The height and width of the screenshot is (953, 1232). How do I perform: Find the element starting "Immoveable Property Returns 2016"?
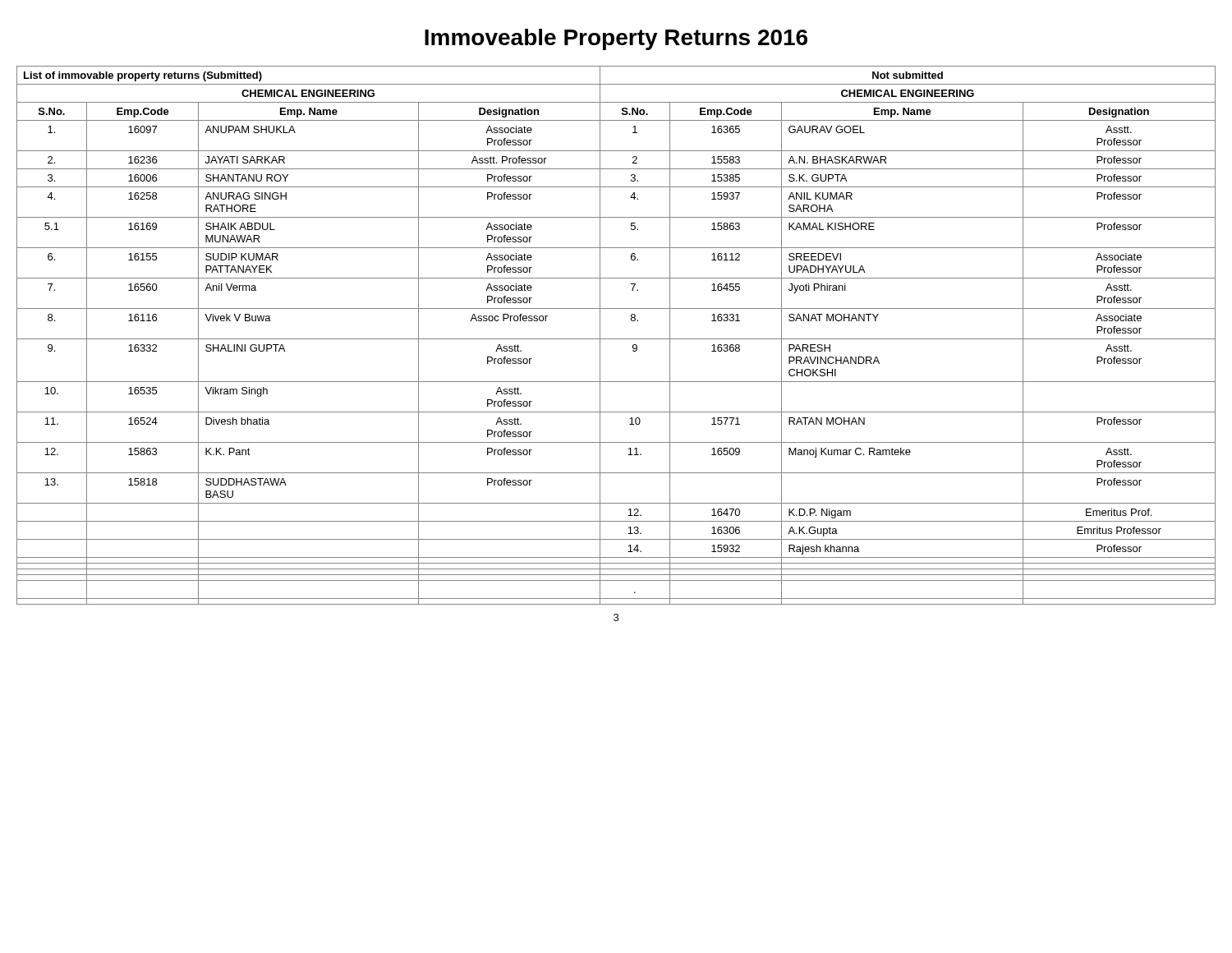click(x=616, y=38)
